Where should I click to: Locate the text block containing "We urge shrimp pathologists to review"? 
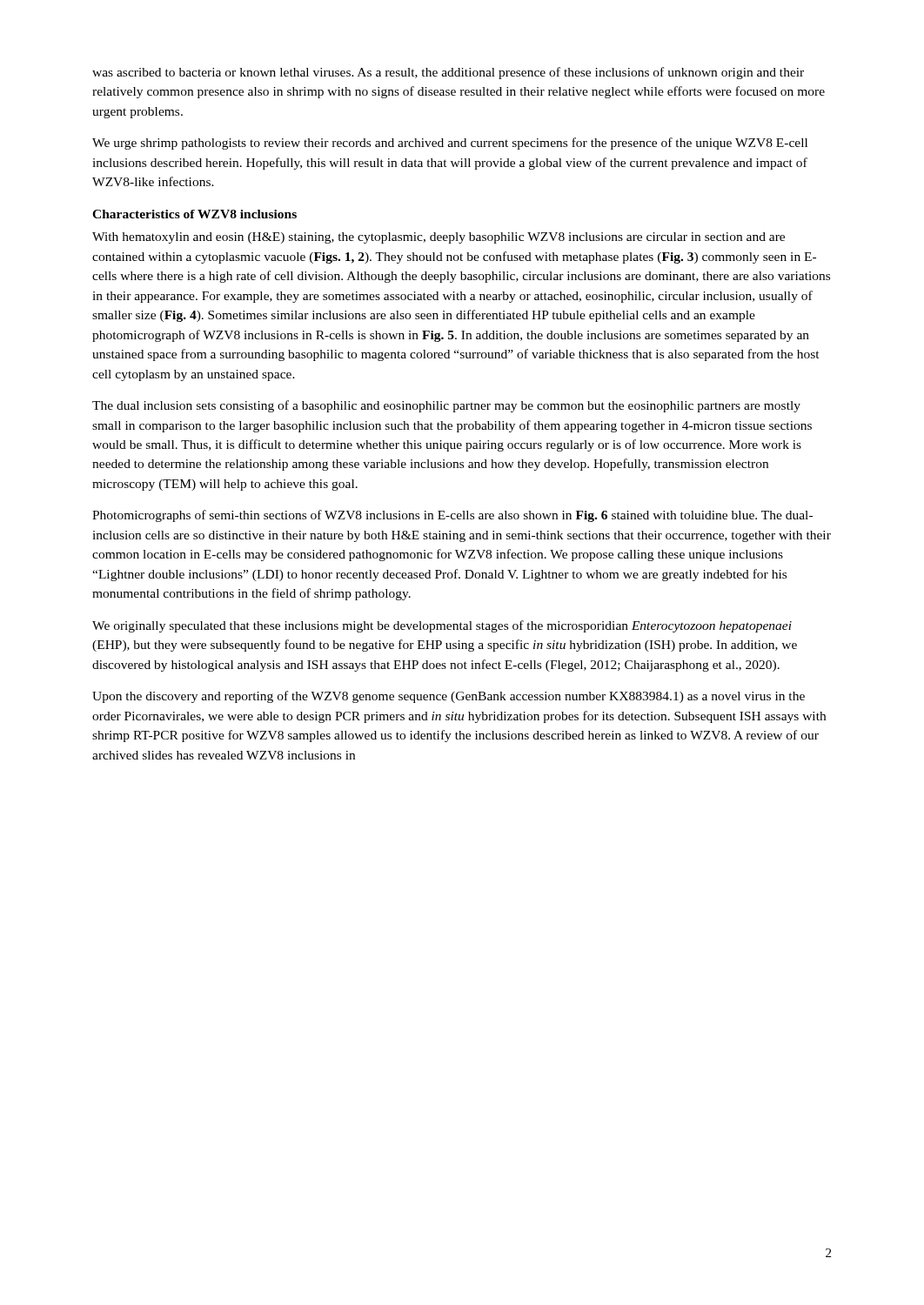click(462, 163)
